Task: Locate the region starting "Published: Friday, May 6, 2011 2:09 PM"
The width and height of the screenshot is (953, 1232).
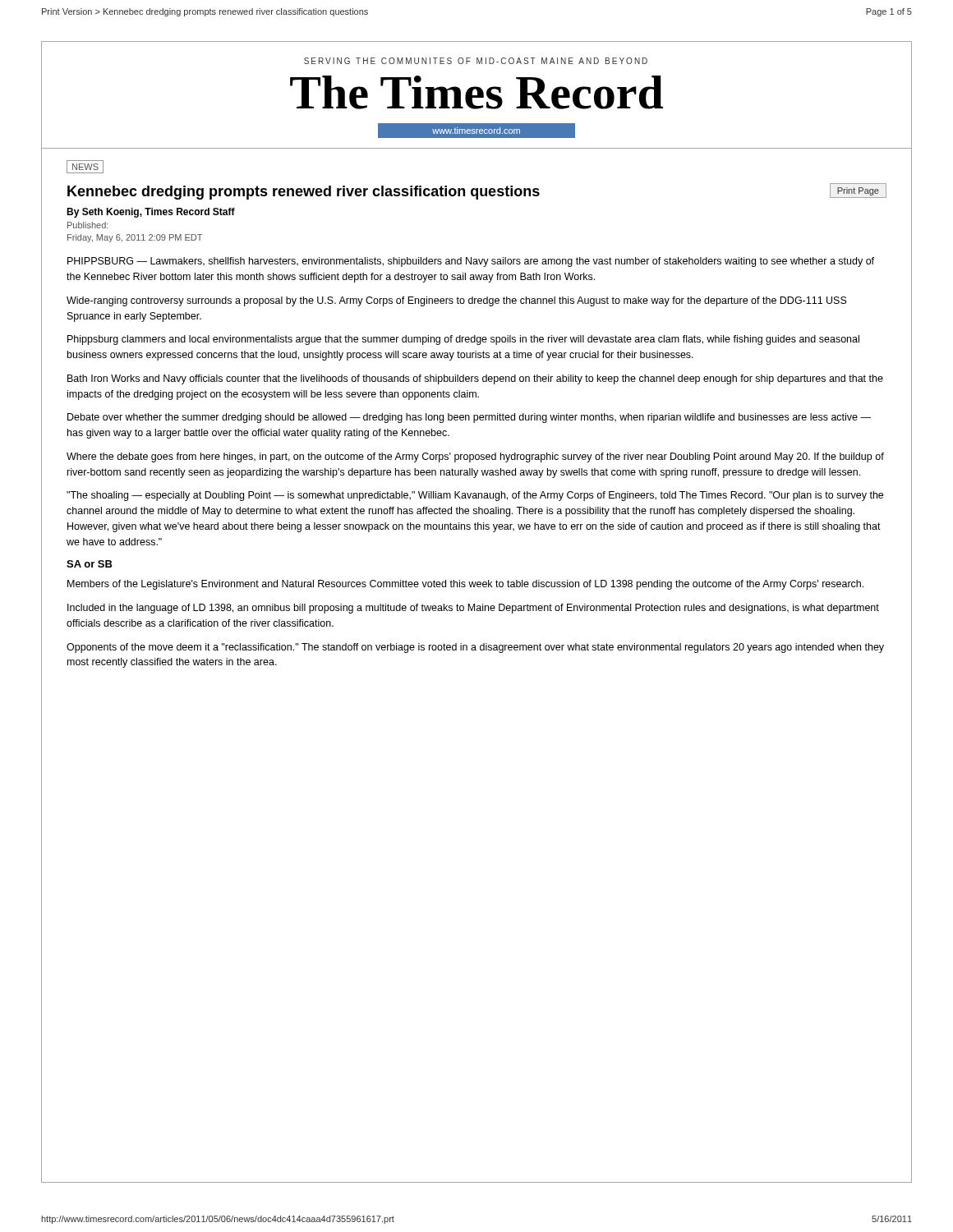Action: click(135, 231)
